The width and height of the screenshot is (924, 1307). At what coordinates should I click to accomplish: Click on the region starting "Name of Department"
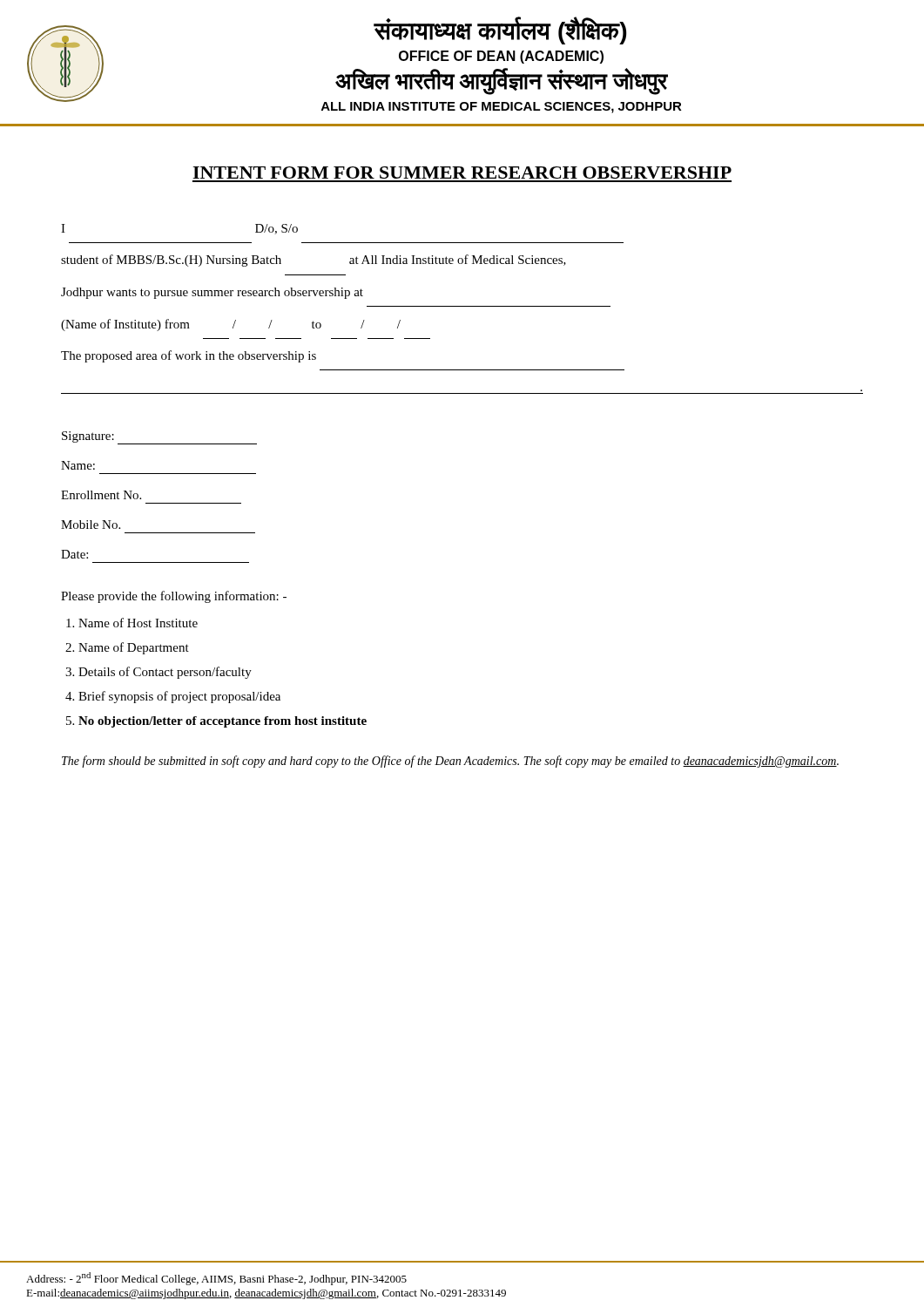coord(134,647)
